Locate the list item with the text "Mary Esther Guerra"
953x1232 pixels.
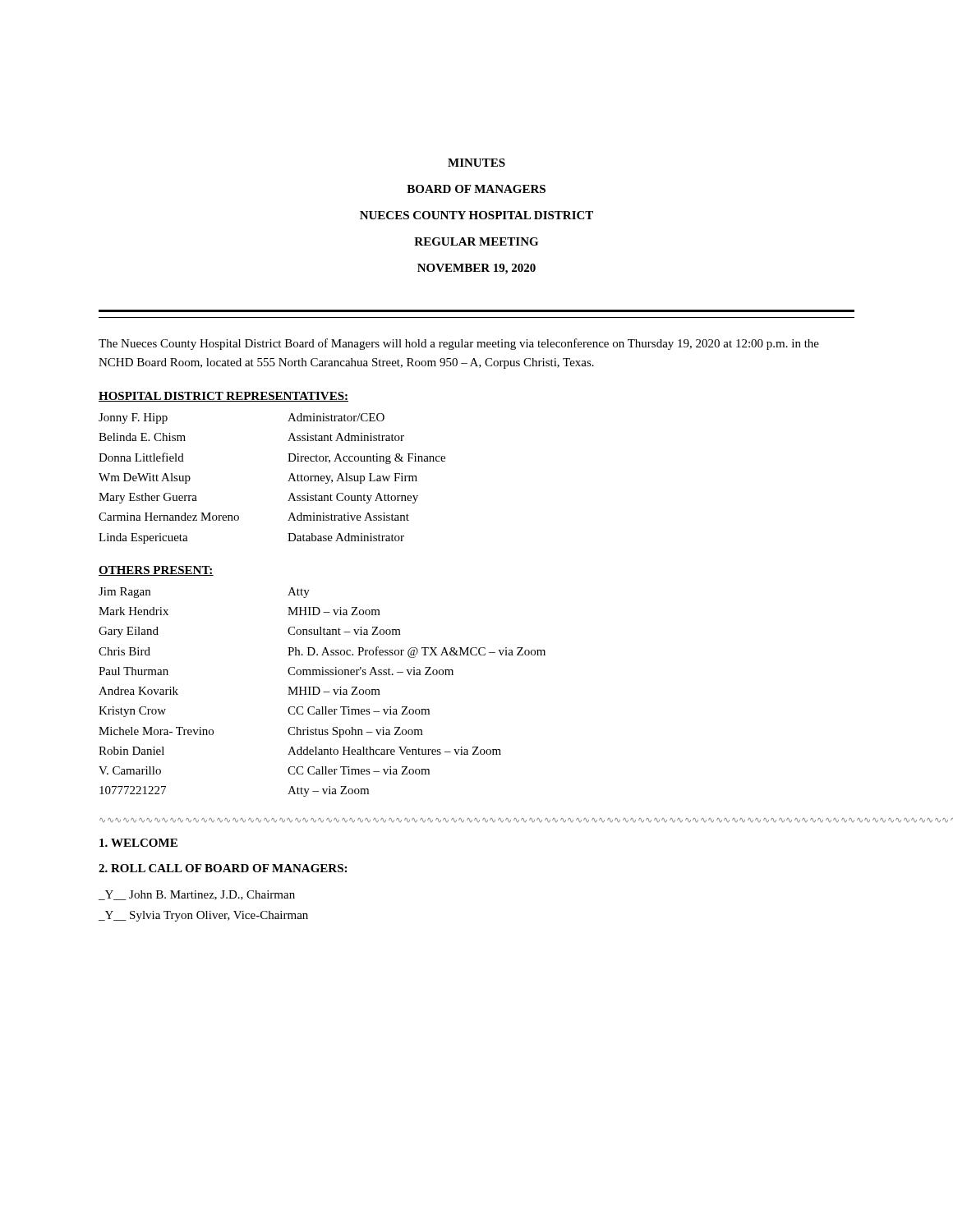(149, 498)
